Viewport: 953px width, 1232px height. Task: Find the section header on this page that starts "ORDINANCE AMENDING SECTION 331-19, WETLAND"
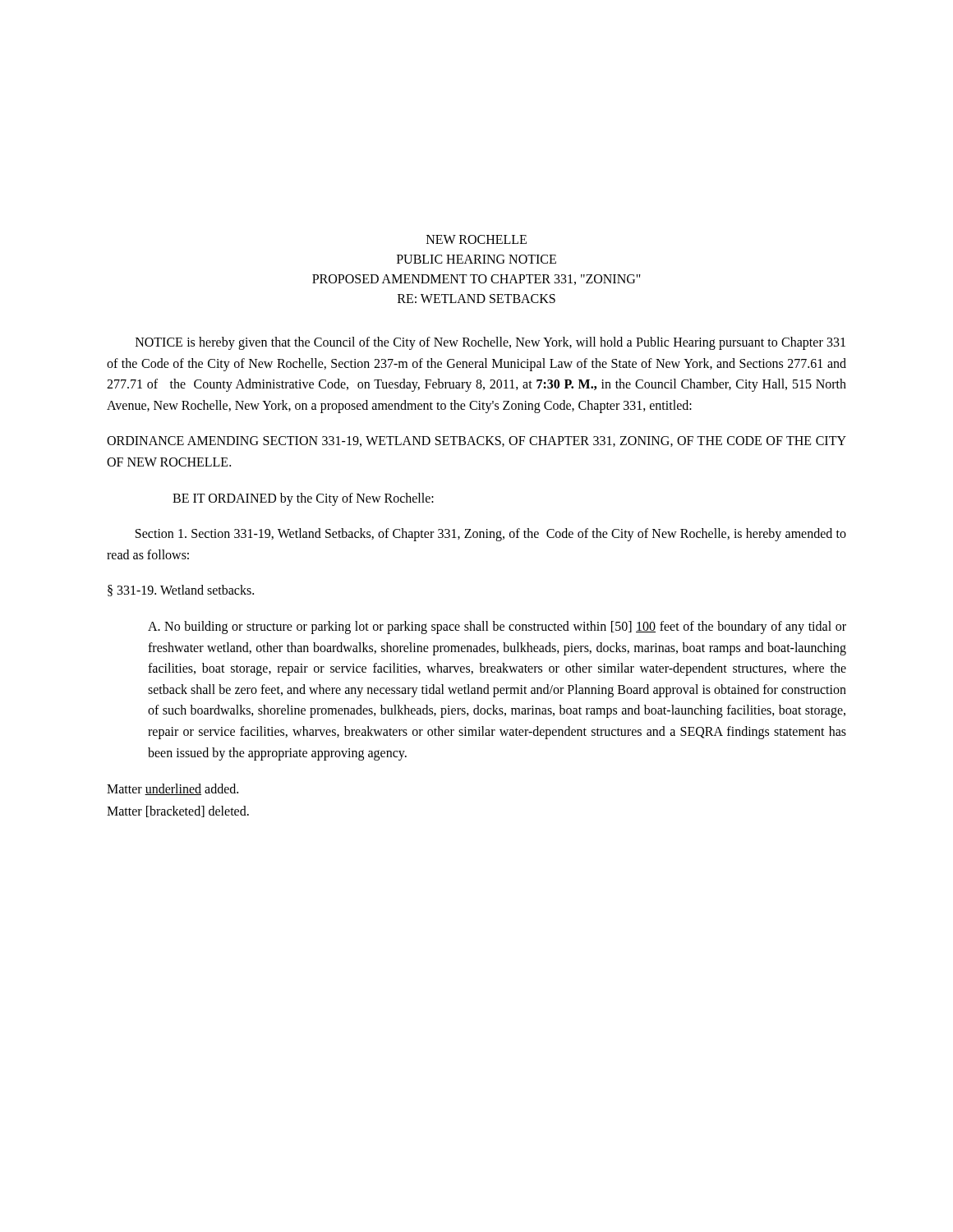click(476, 451)
